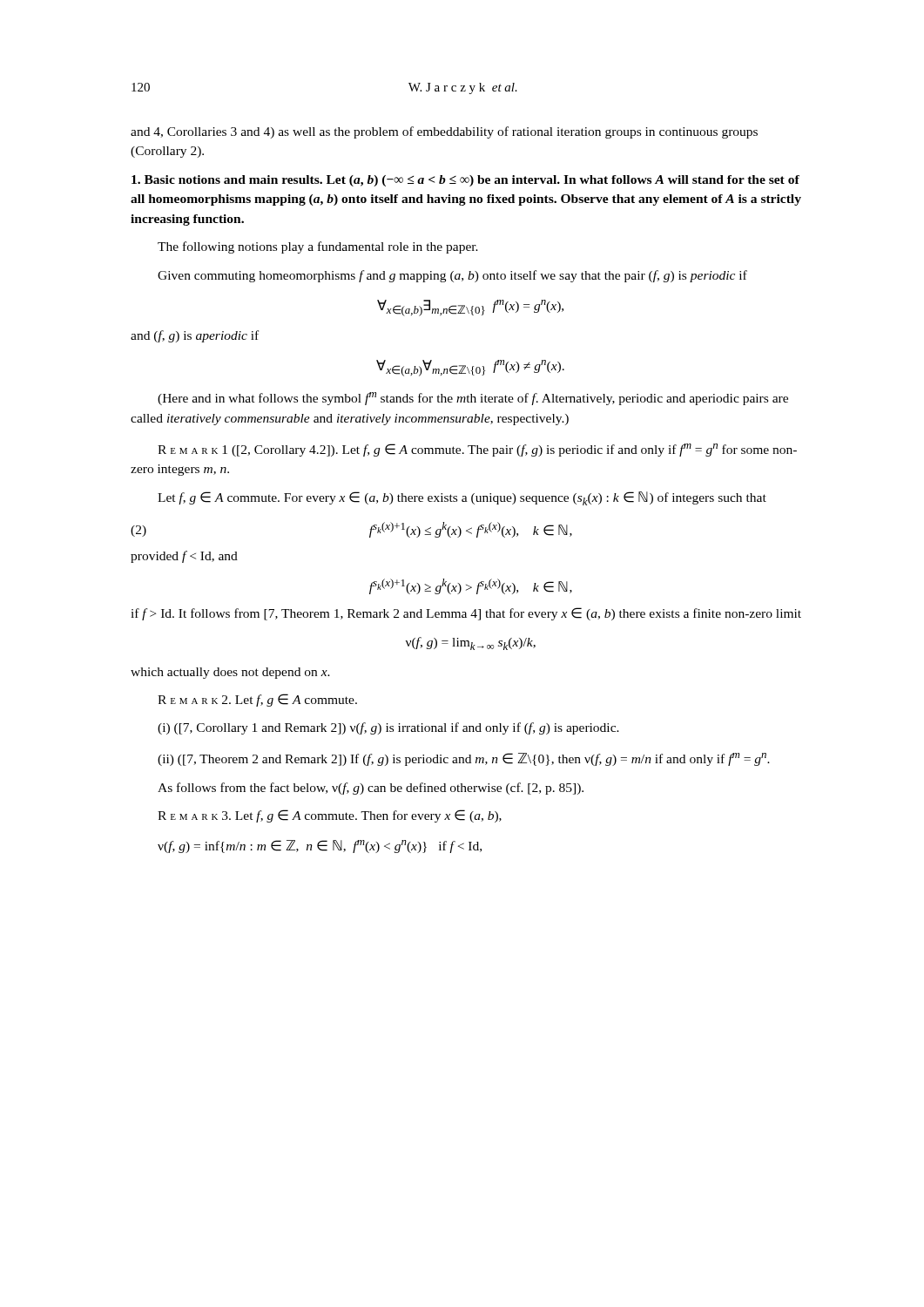Find the text block that reads "R e m a r k 3. Let"
The width and height of the screenshot is (924, 1307).
(471, 816)
